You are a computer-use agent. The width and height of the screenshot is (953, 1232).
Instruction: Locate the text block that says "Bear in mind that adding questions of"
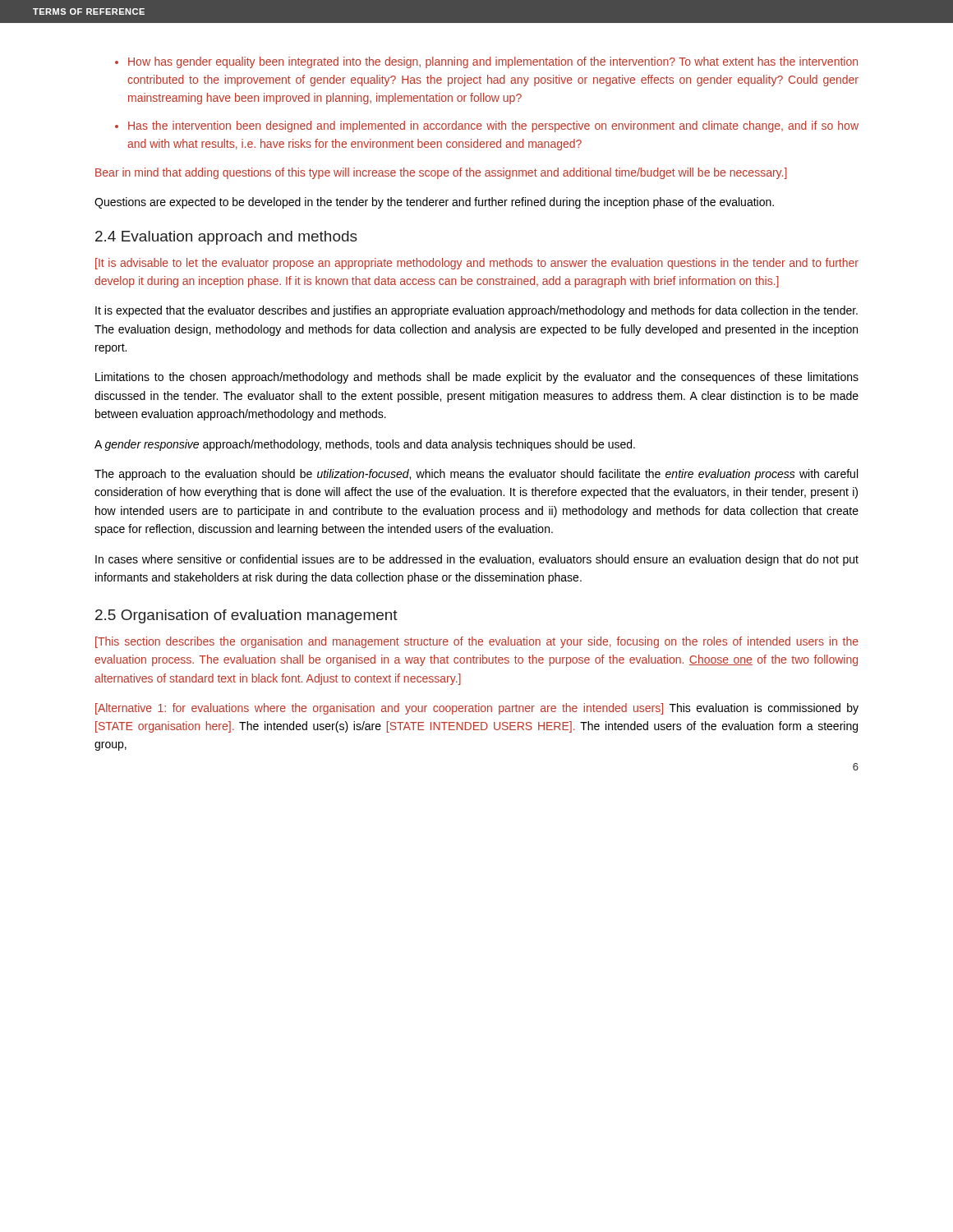(441, 172)
